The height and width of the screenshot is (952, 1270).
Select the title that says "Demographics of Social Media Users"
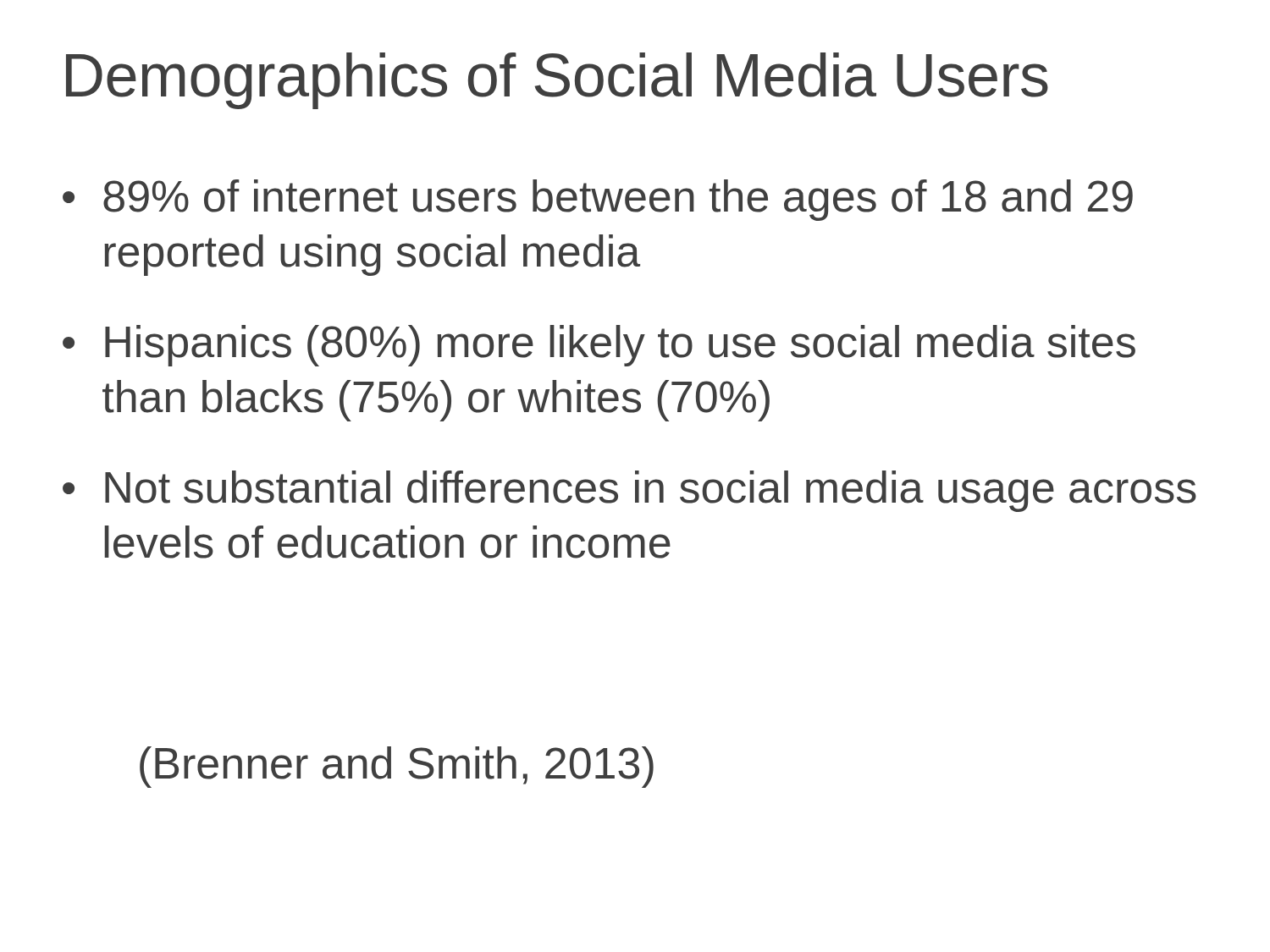[635, 76]
